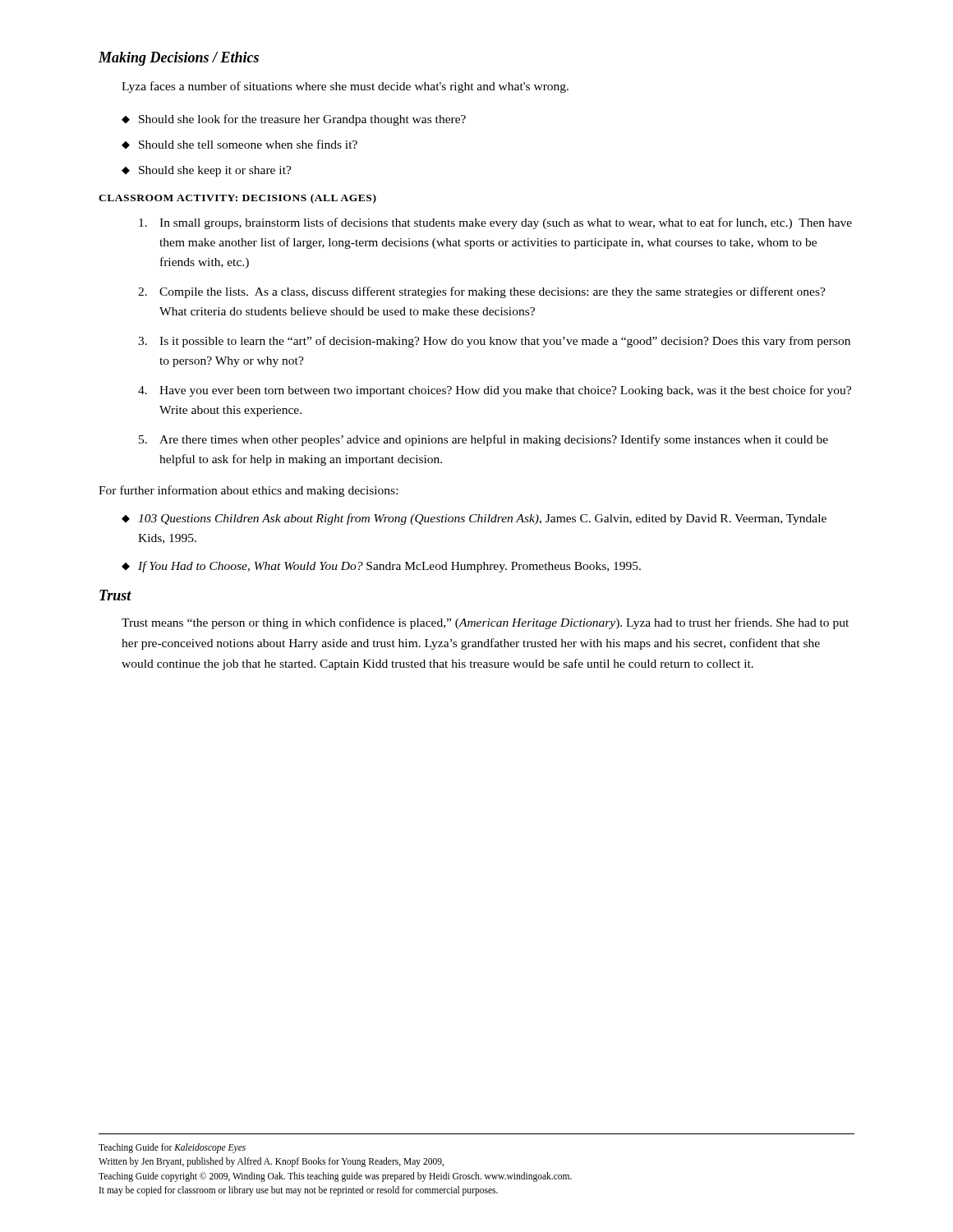Click on the region starting "5. Are there times when other peoples’"
The height and width of the screenshot is (1232, 953).
click(x=496, y=449)
